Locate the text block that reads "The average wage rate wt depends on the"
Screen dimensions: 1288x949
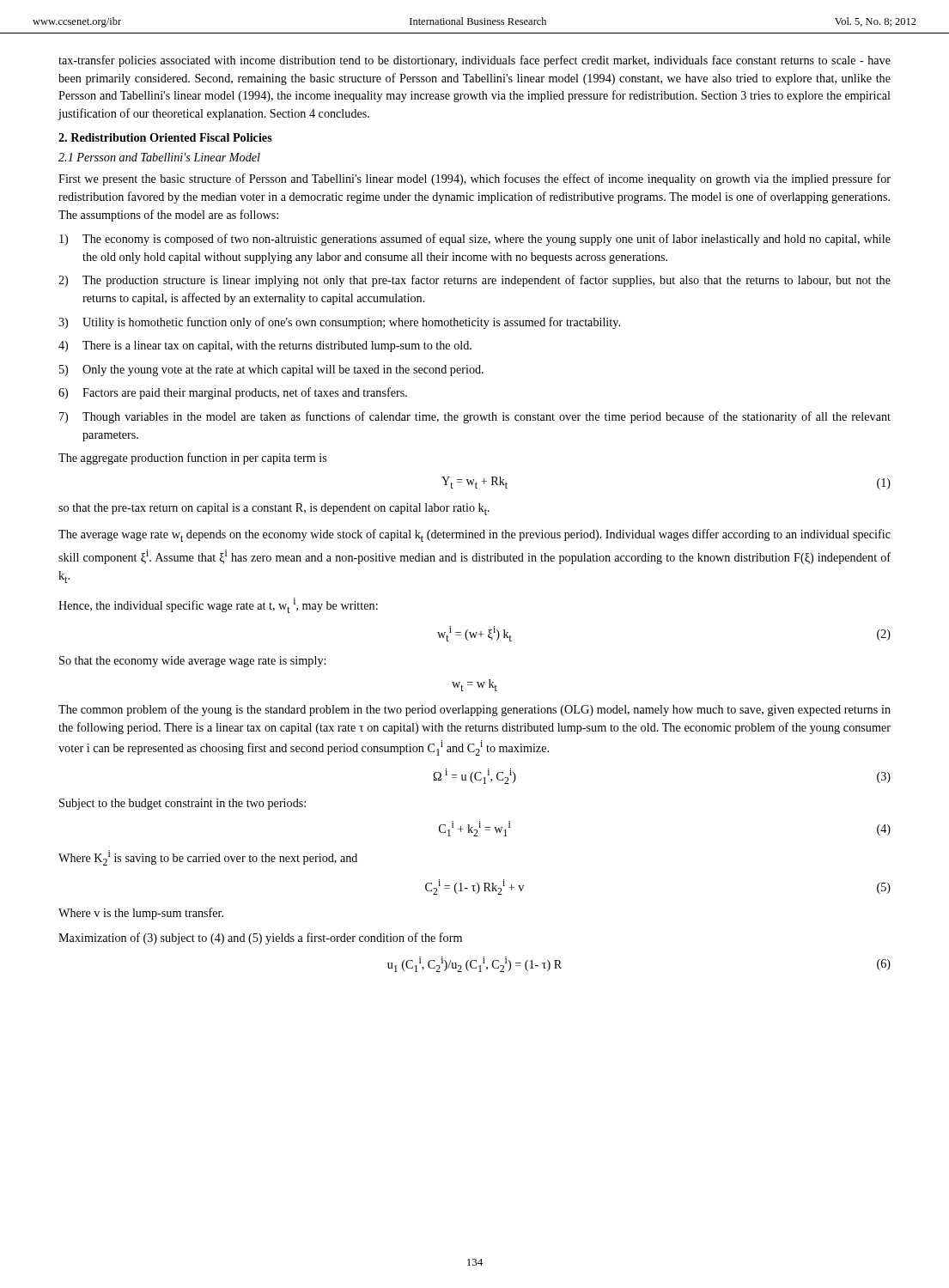point(474,556)
